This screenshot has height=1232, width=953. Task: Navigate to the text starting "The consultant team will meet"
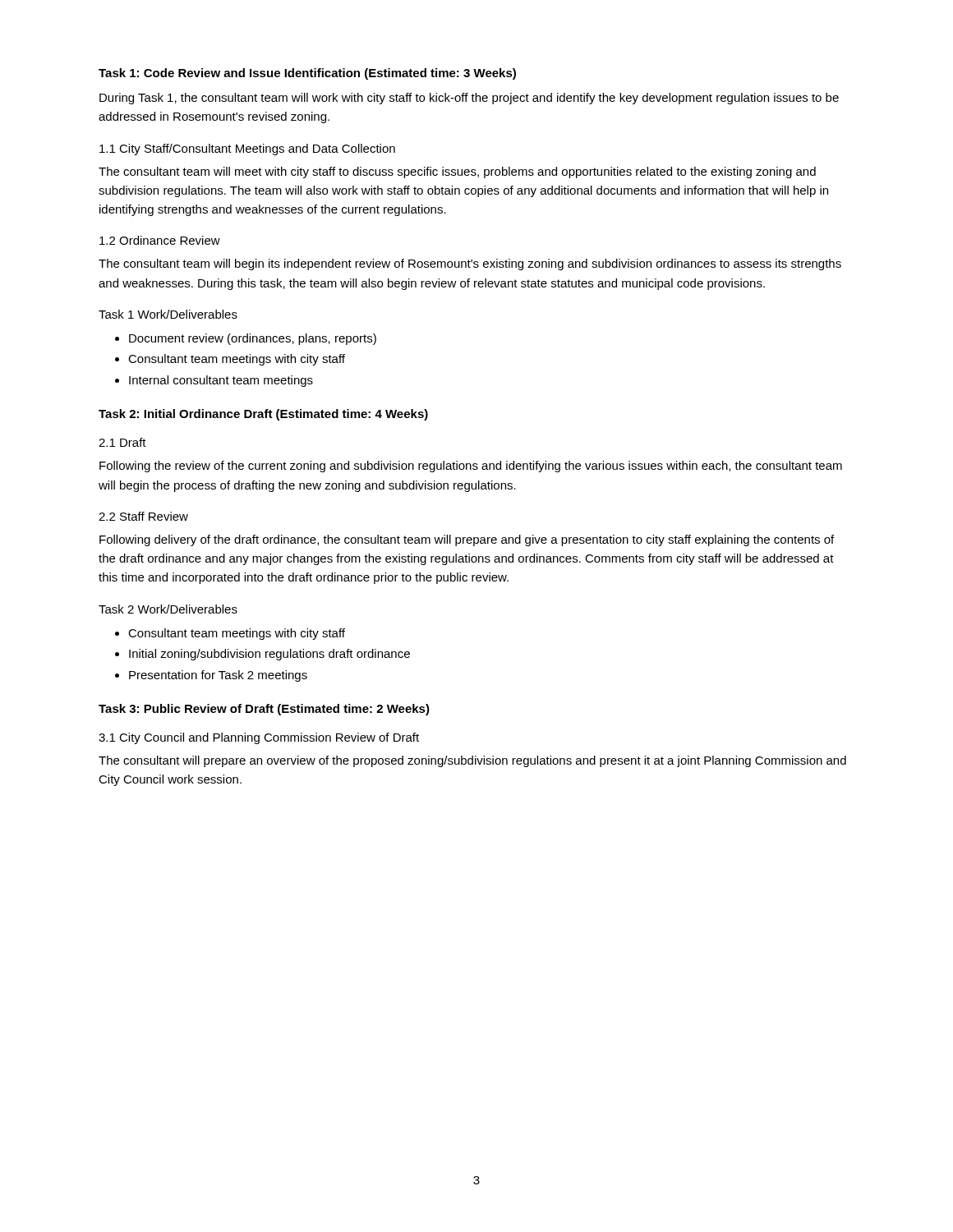pyautogui.click(x=464, y=190)
